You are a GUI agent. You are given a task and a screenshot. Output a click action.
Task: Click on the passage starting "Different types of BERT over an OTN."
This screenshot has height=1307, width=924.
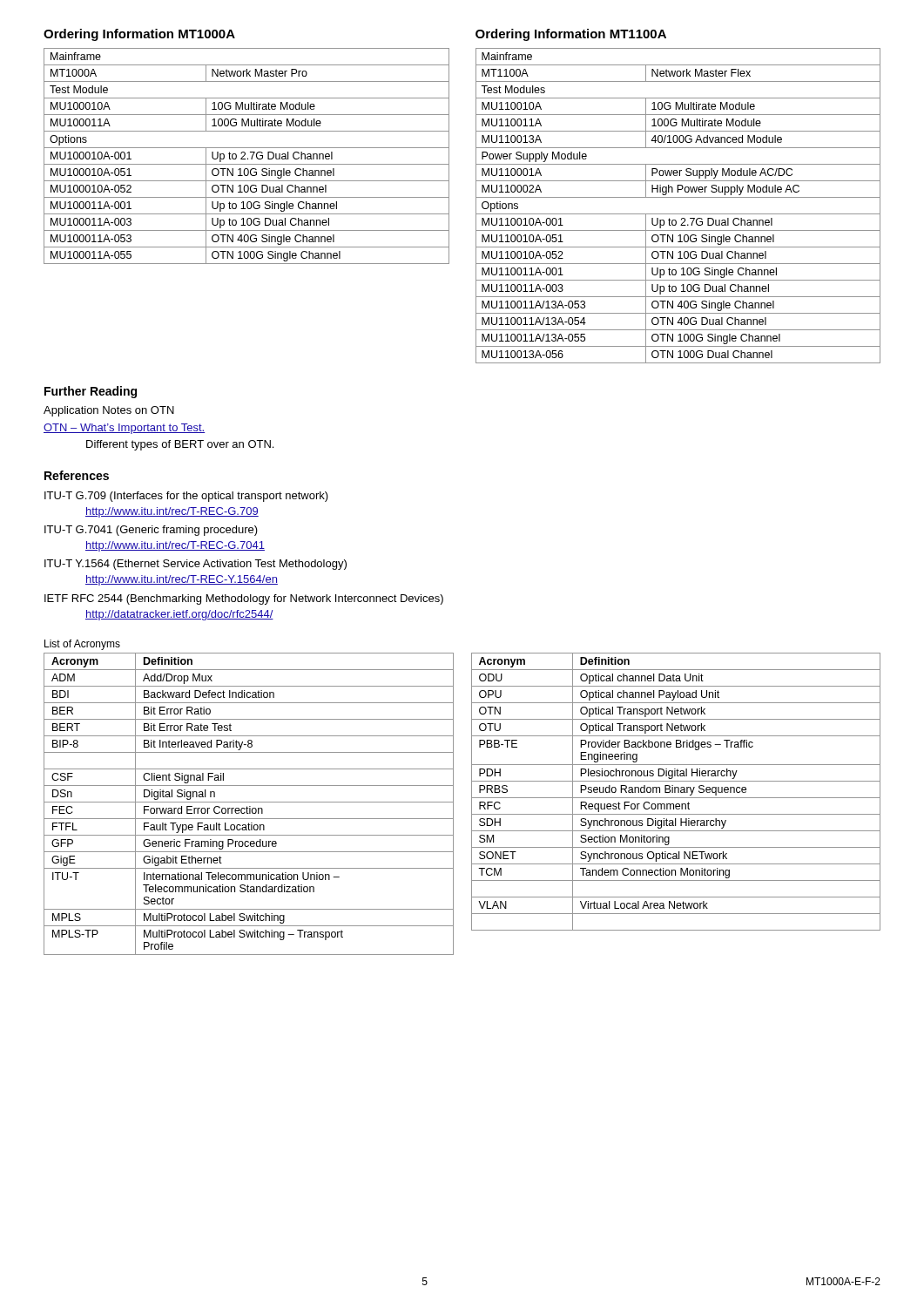click(180, 444)
